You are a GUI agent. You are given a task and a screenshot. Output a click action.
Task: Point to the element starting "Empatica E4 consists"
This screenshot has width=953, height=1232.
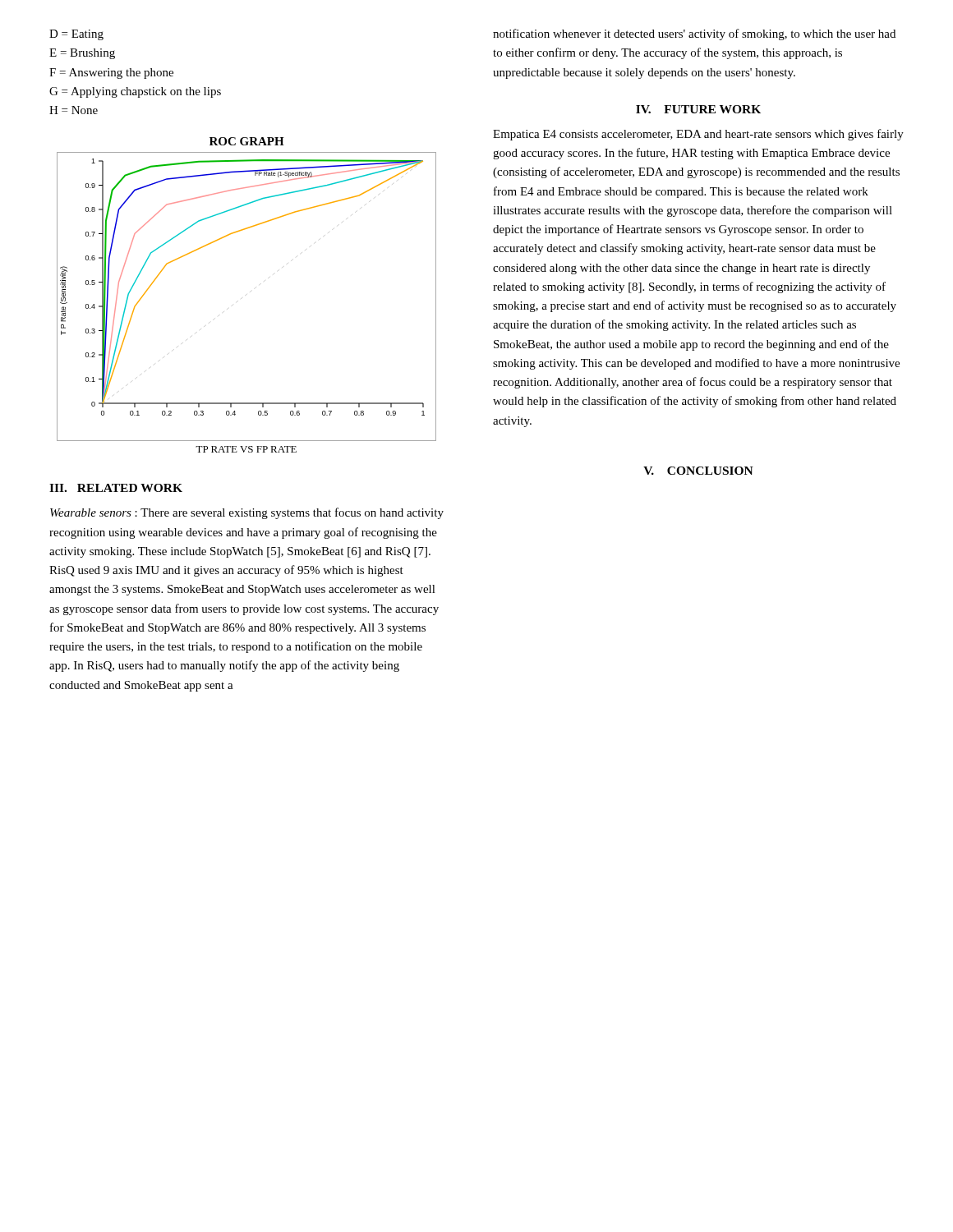[698, 277]
